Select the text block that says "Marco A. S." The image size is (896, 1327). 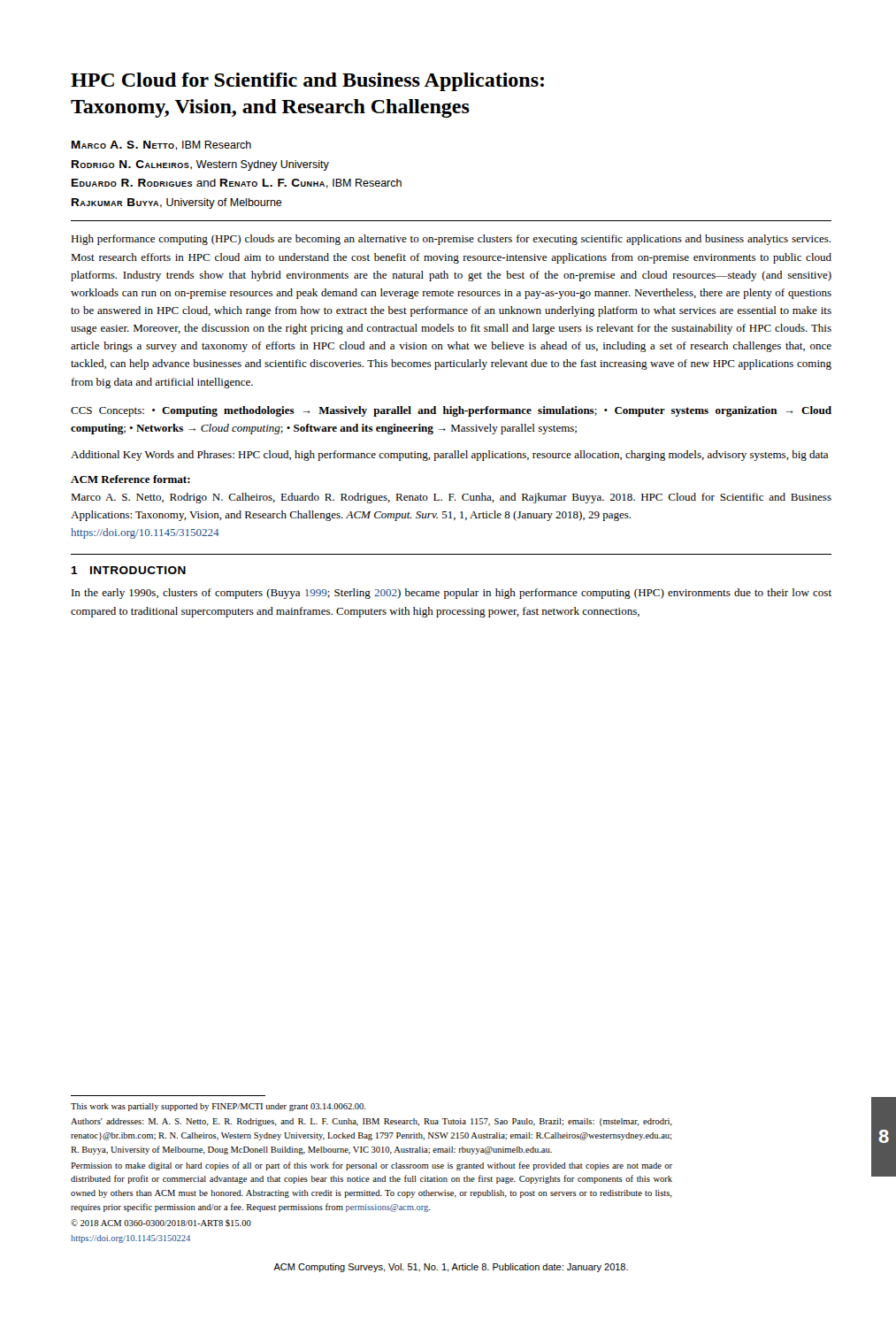(x=236, y=173)
